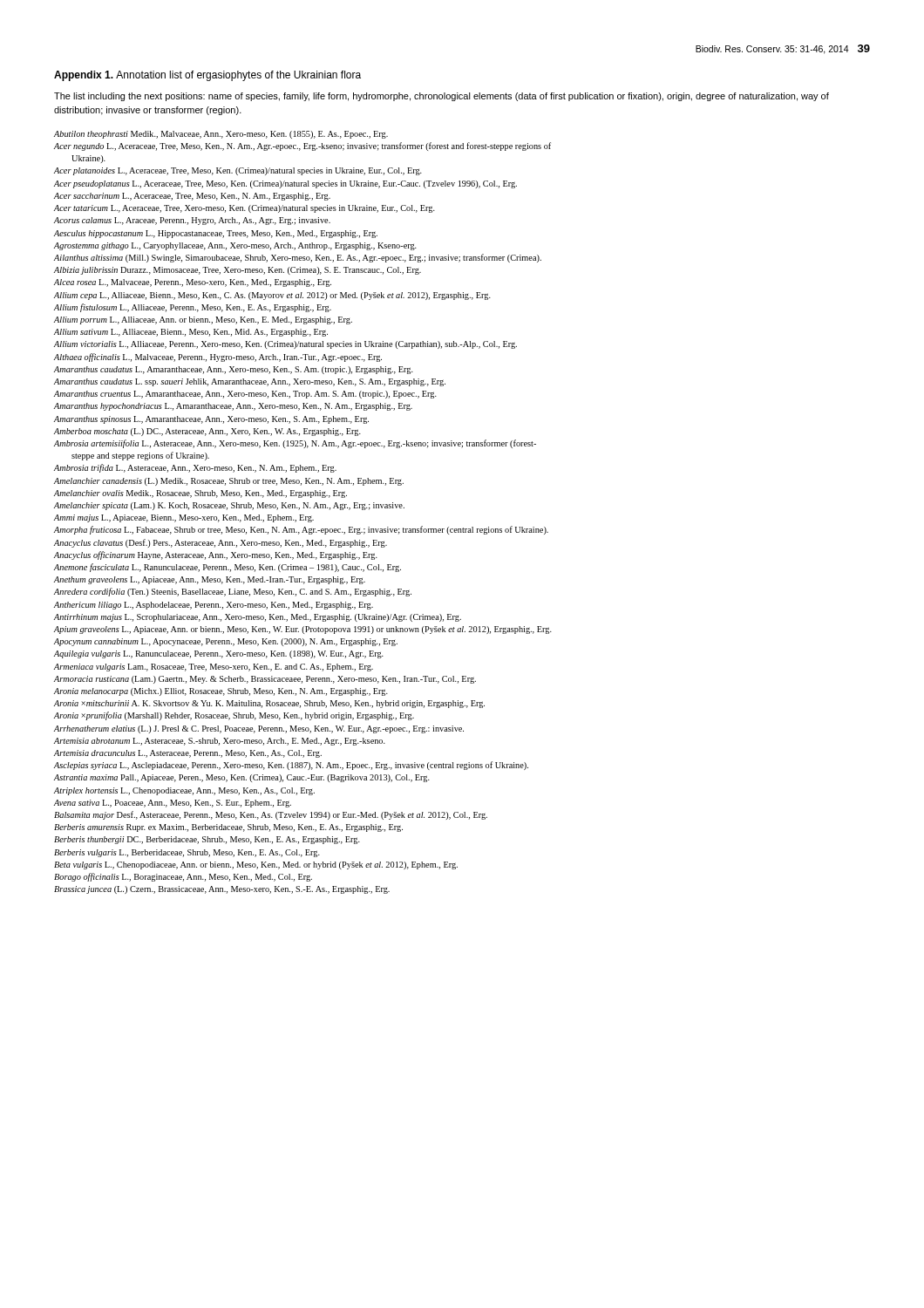Click on the element starting "Aquilegia vulgaris L., Ranunculaceae, Perenn., Xero-meso, Ken."
The width and height of the screenshot is (924, 1308).
coord(219,654)
